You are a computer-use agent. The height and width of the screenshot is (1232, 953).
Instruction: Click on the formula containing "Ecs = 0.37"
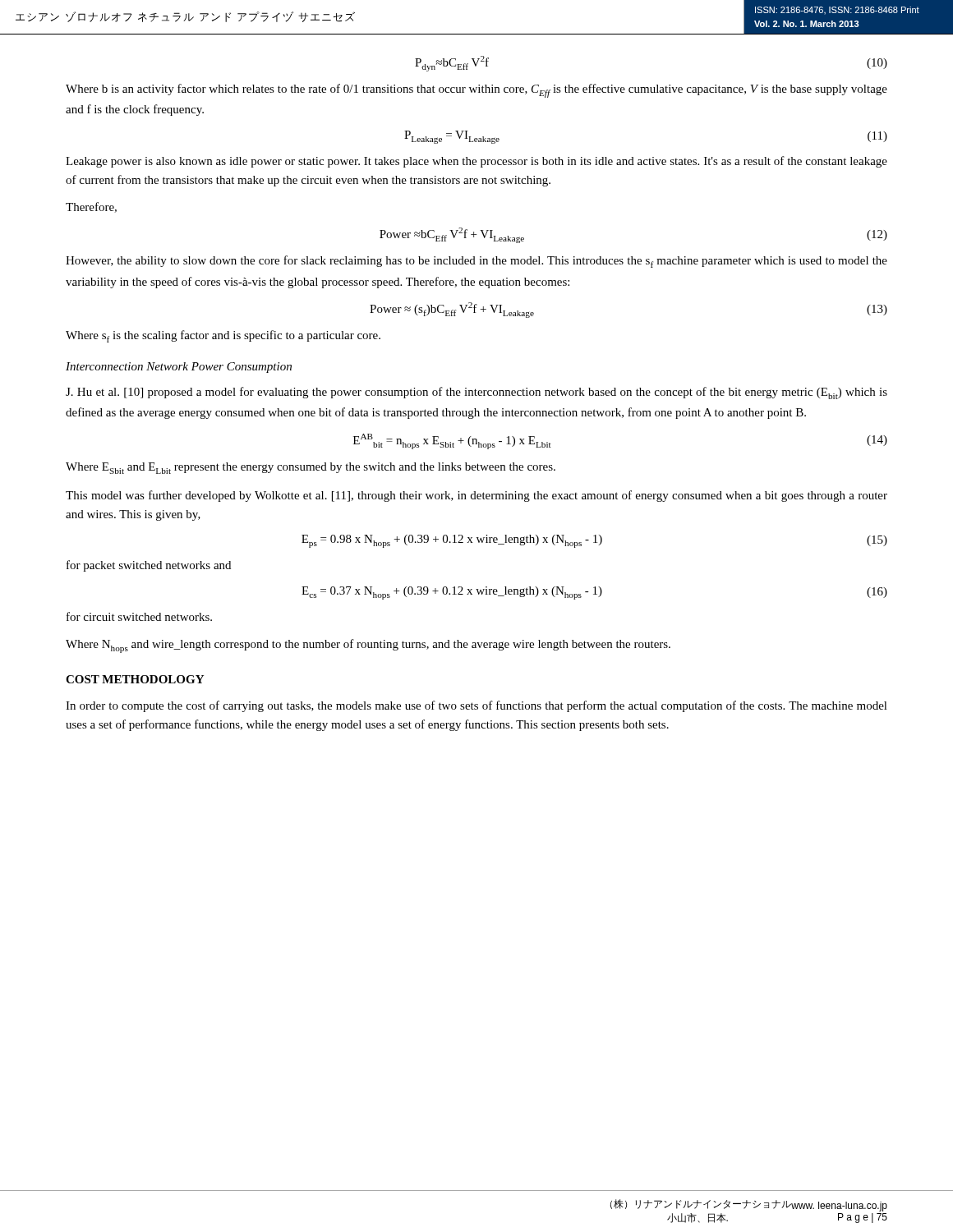[476, 592]
